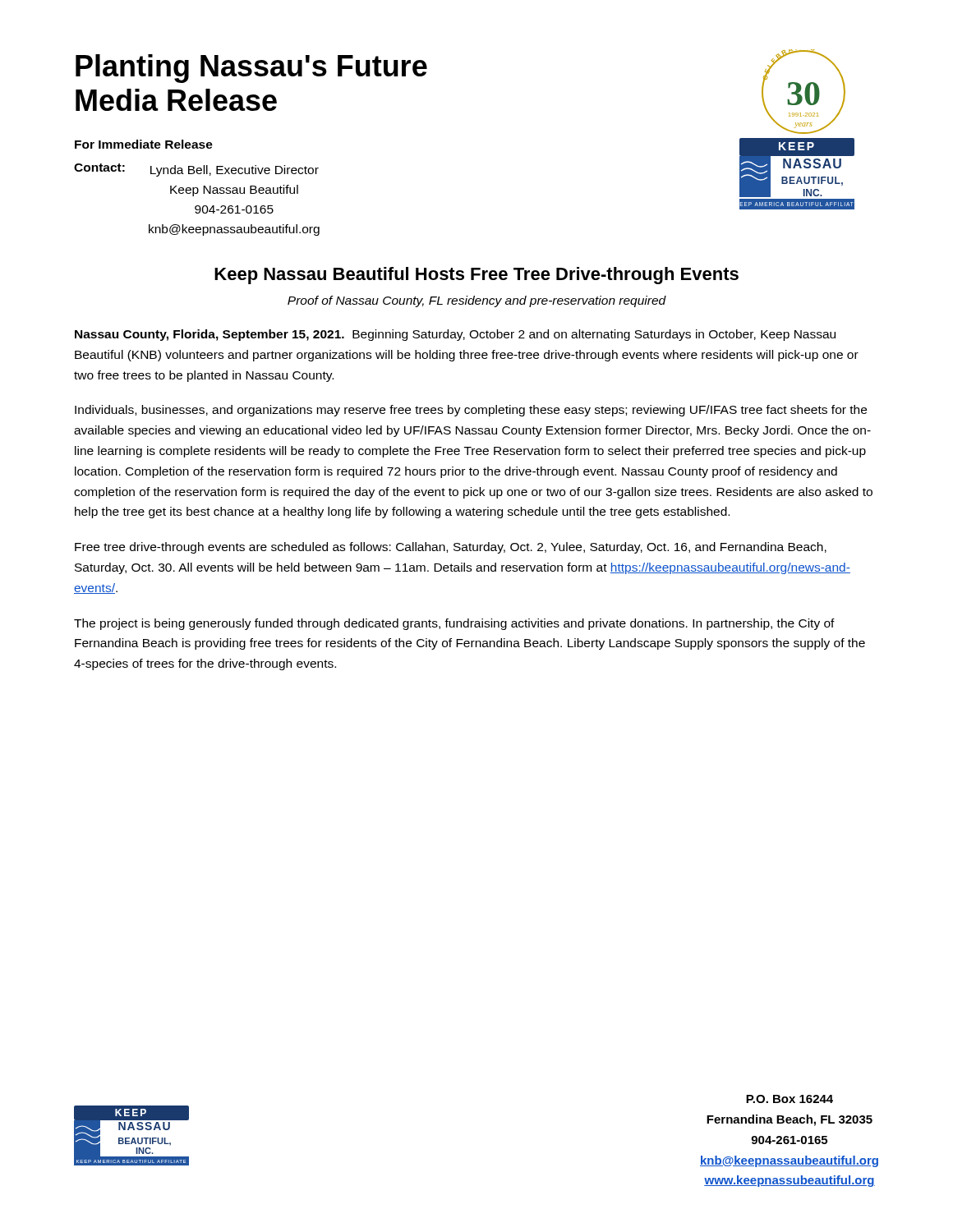Navigate to the element starting "Proof of Nassau County, FL residency and pre-reservation"
953x1232 pixels.
[x=476, y=300]
